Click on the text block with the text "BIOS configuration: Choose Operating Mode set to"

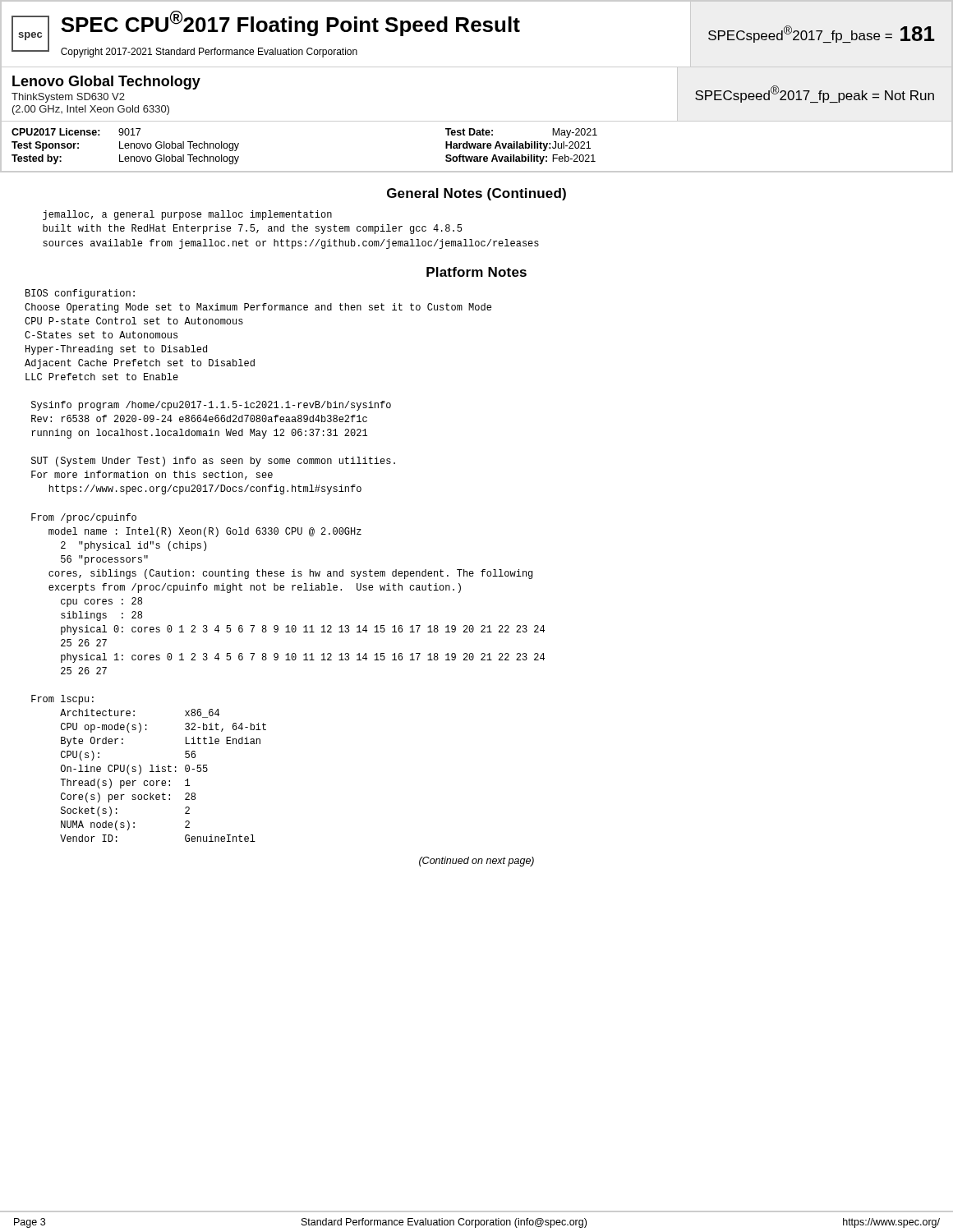[476, 567]
